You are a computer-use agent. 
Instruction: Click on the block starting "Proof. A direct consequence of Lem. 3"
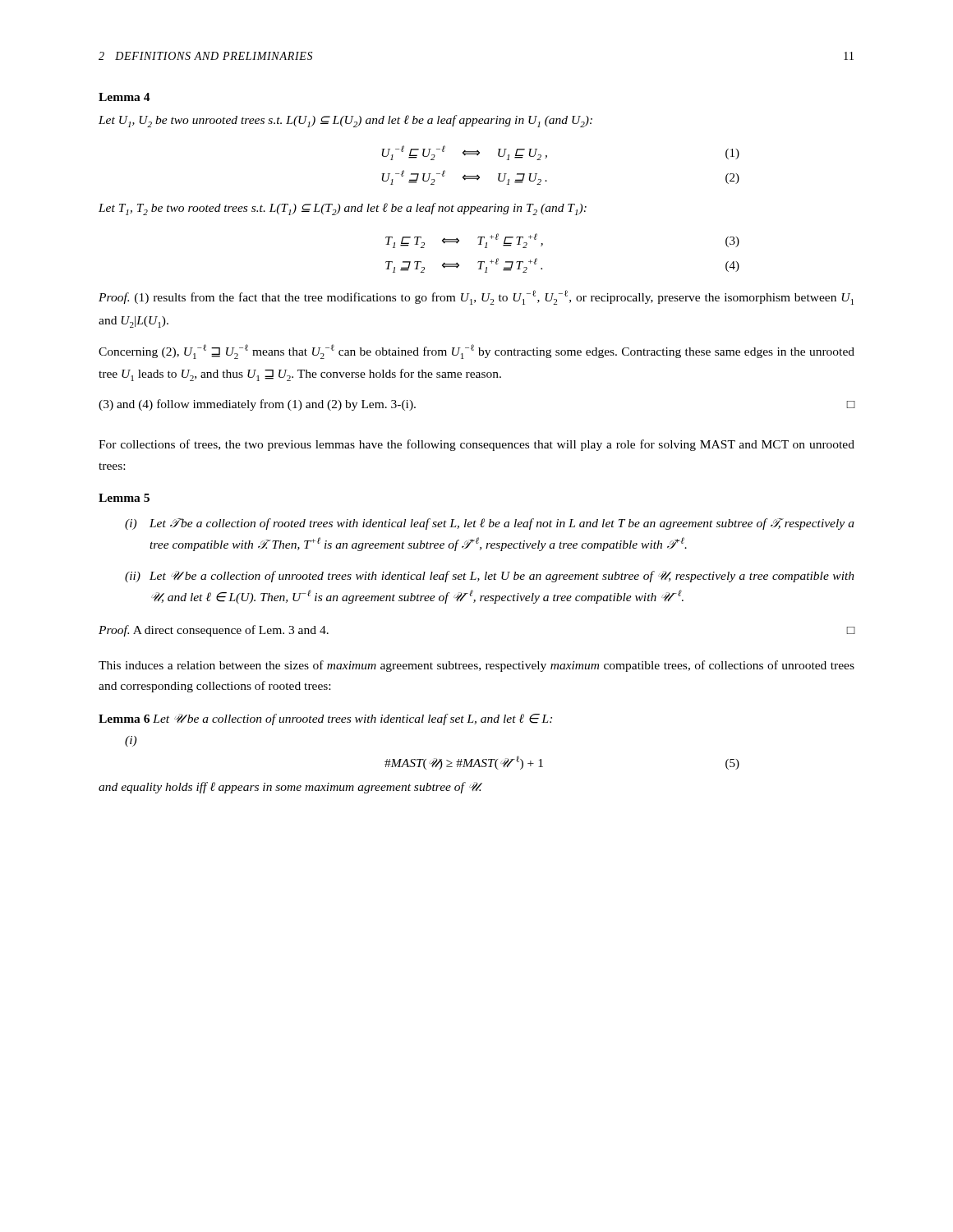[x=214, y=630]
